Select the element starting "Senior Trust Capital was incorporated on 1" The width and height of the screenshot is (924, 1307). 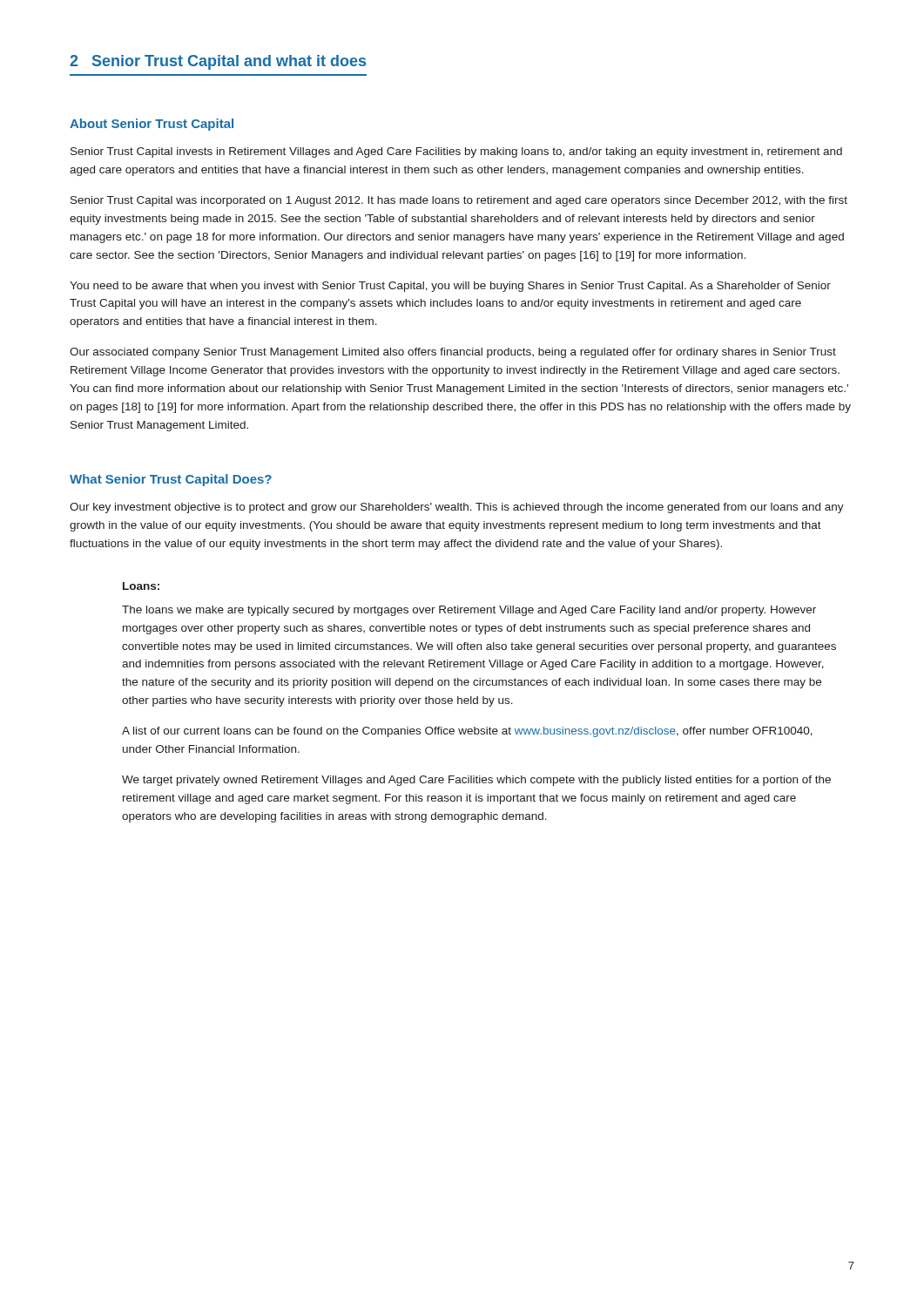click(459, 227)
